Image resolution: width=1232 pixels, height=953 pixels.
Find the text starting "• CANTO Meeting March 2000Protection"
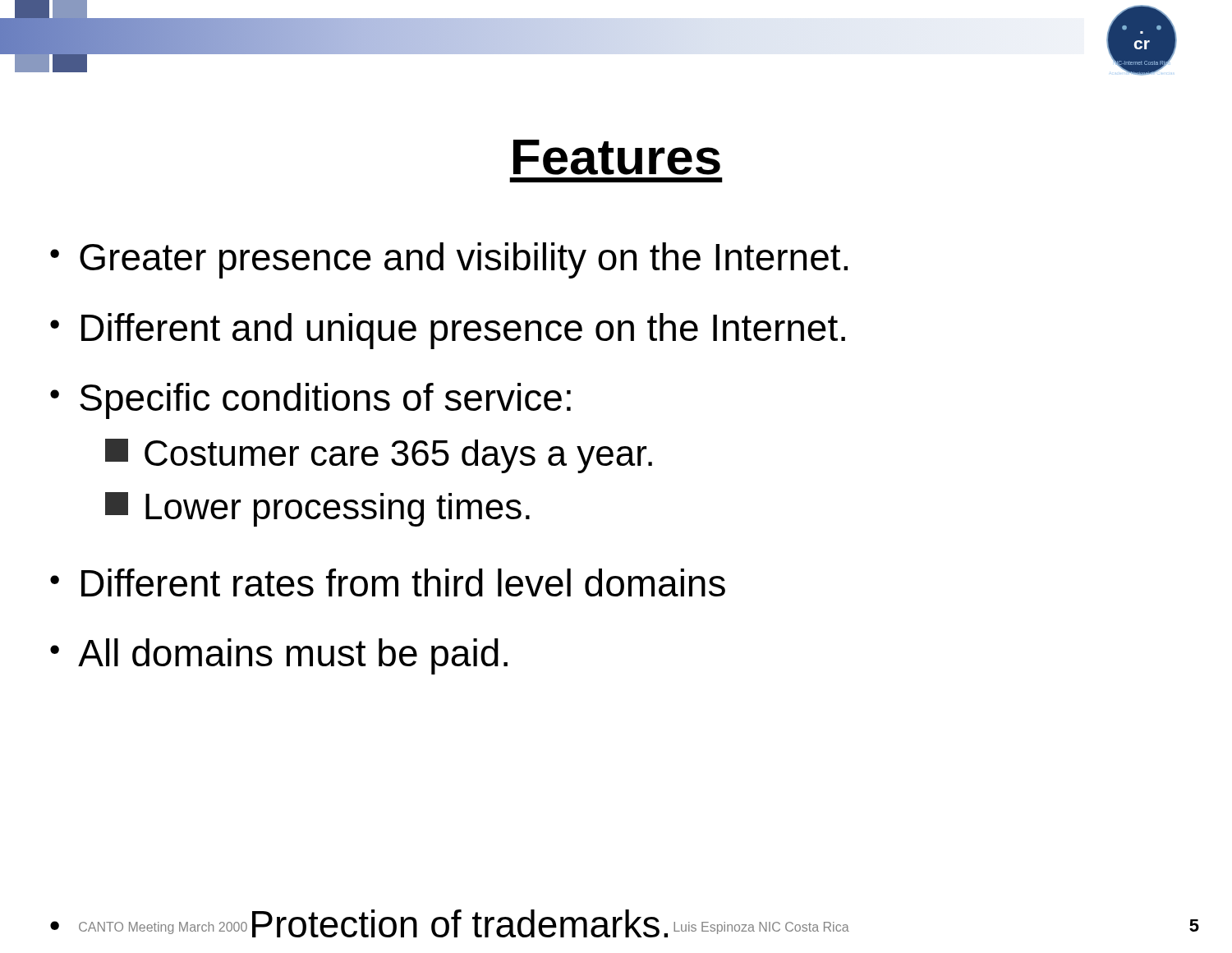click(449, 925)
